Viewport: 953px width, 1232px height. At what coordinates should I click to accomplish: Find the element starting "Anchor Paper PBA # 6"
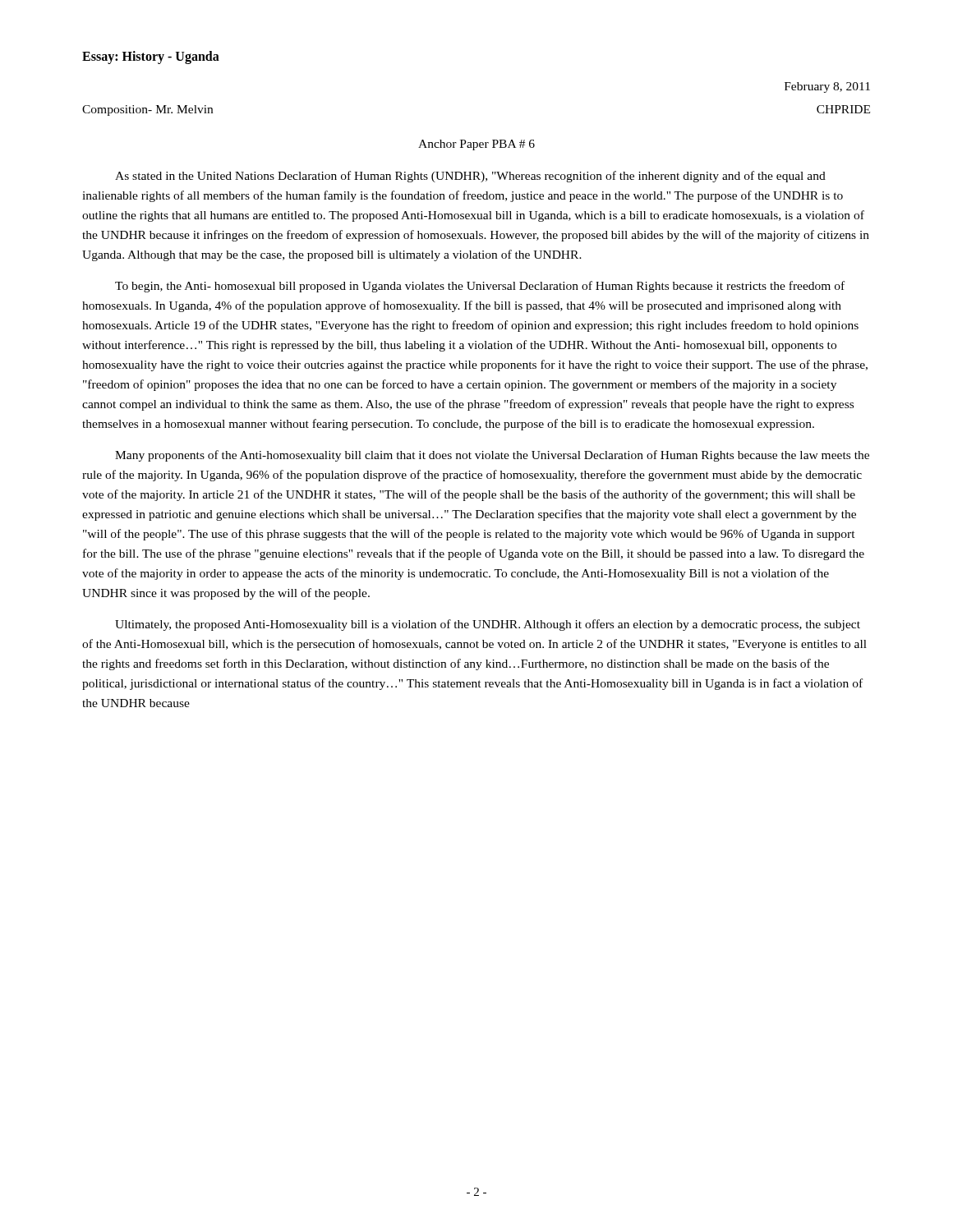click(x=476, y=143)
